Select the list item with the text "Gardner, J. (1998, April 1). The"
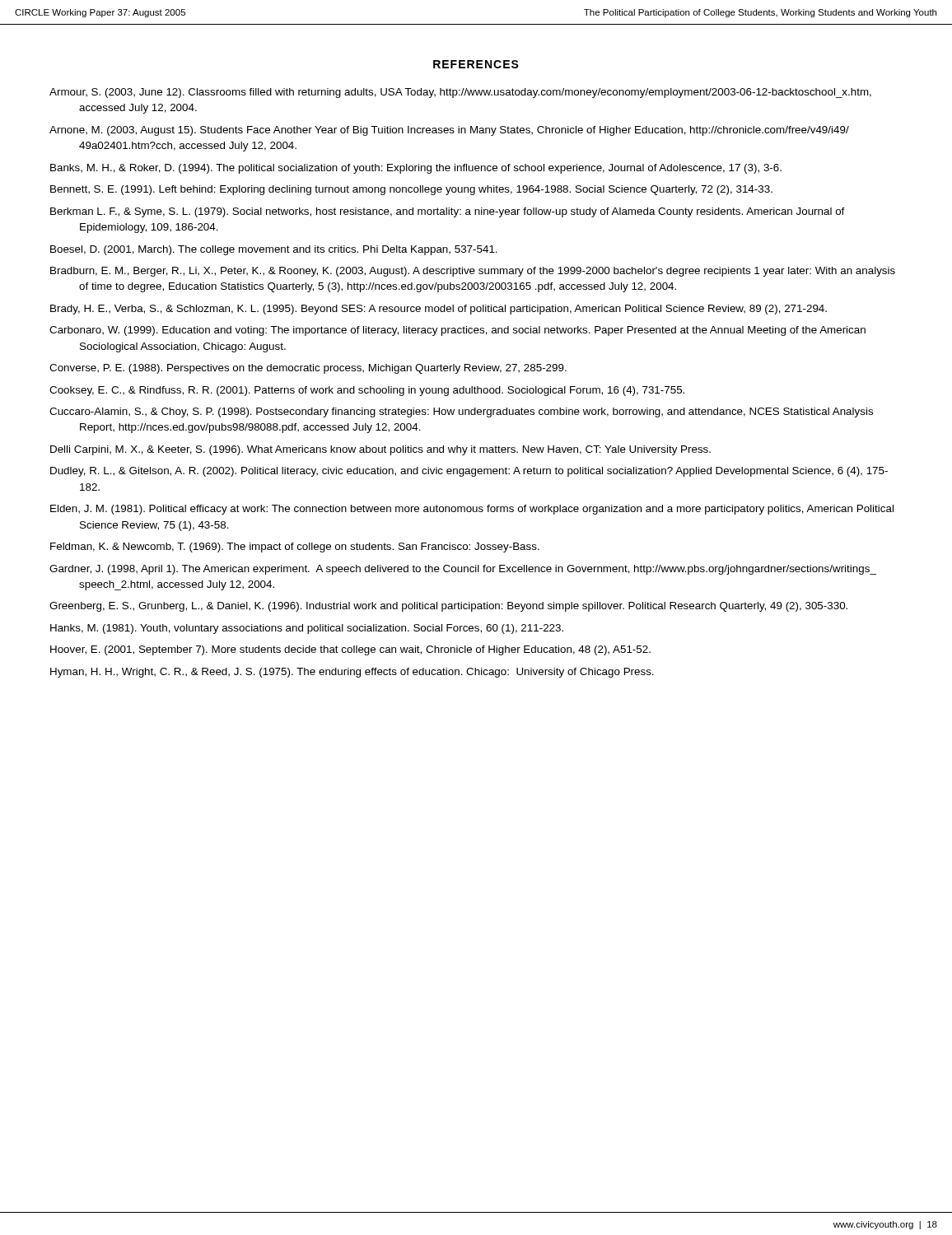The height and width of the screenshot is (1235, 952). coord(463,576)
